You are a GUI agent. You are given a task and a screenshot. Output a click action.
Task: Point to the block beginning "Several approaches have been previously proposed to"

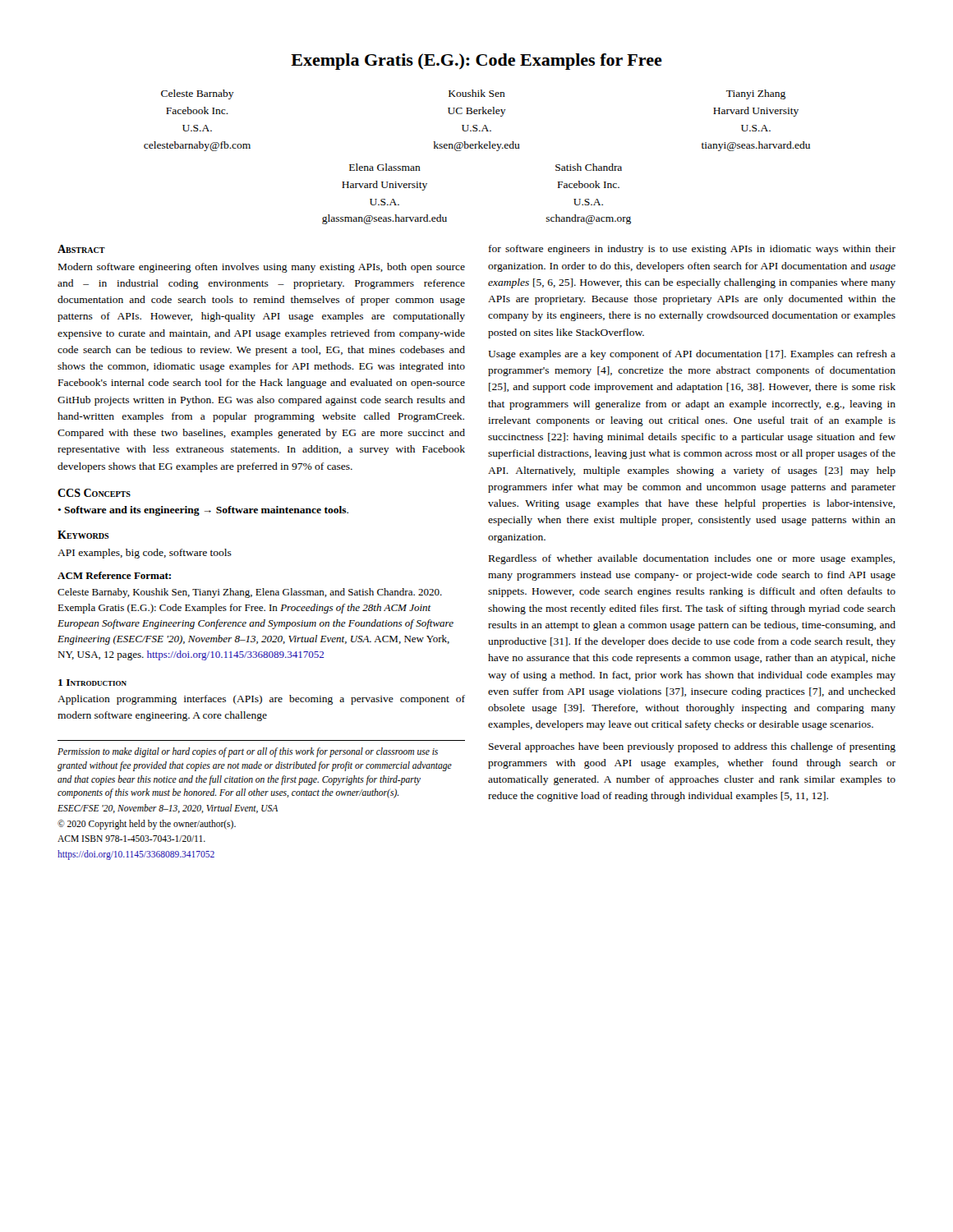(692, 771)
